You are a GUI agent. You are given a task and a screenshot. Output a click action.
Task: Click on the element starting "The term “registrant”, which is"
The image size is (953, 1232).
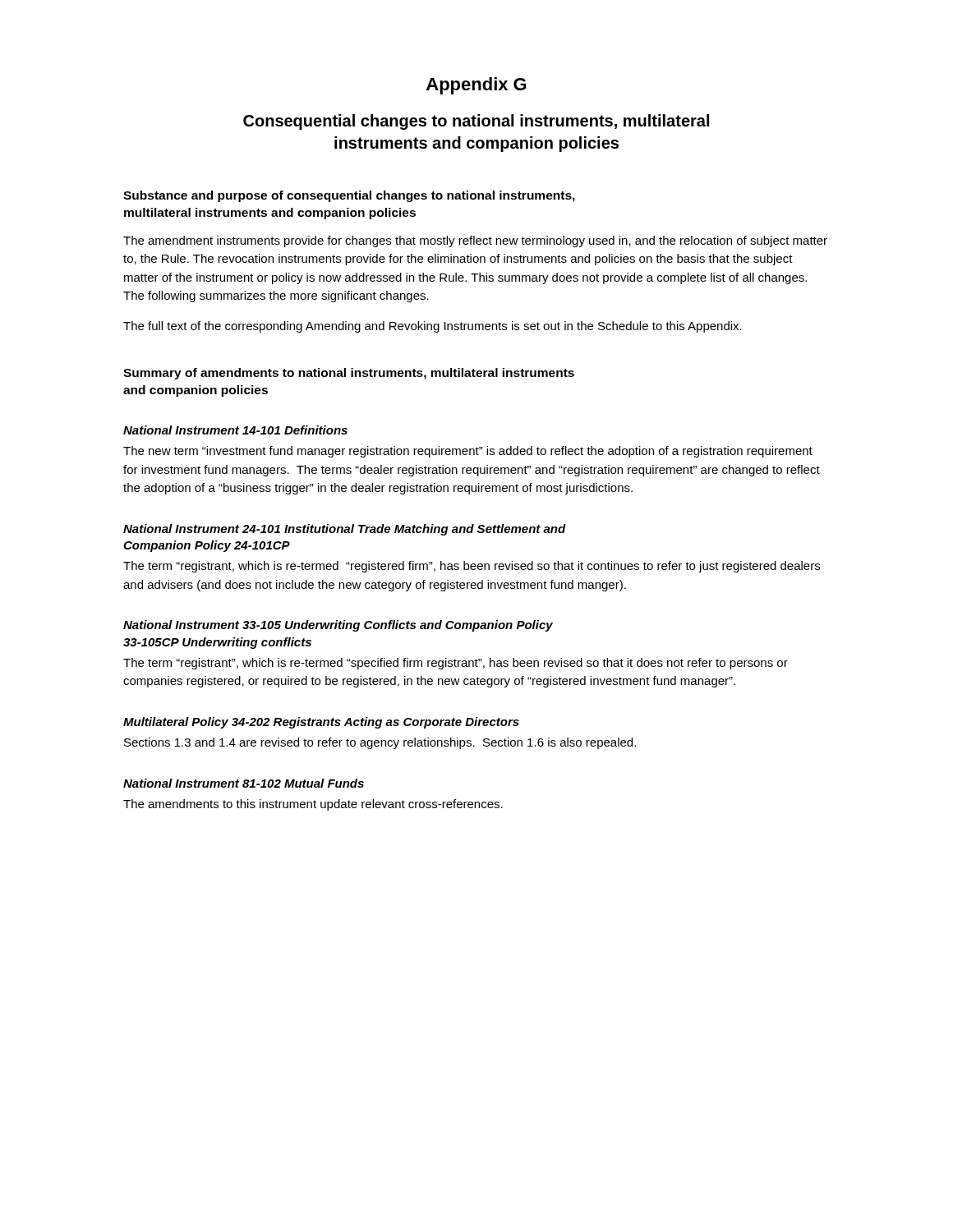[455, 672]
